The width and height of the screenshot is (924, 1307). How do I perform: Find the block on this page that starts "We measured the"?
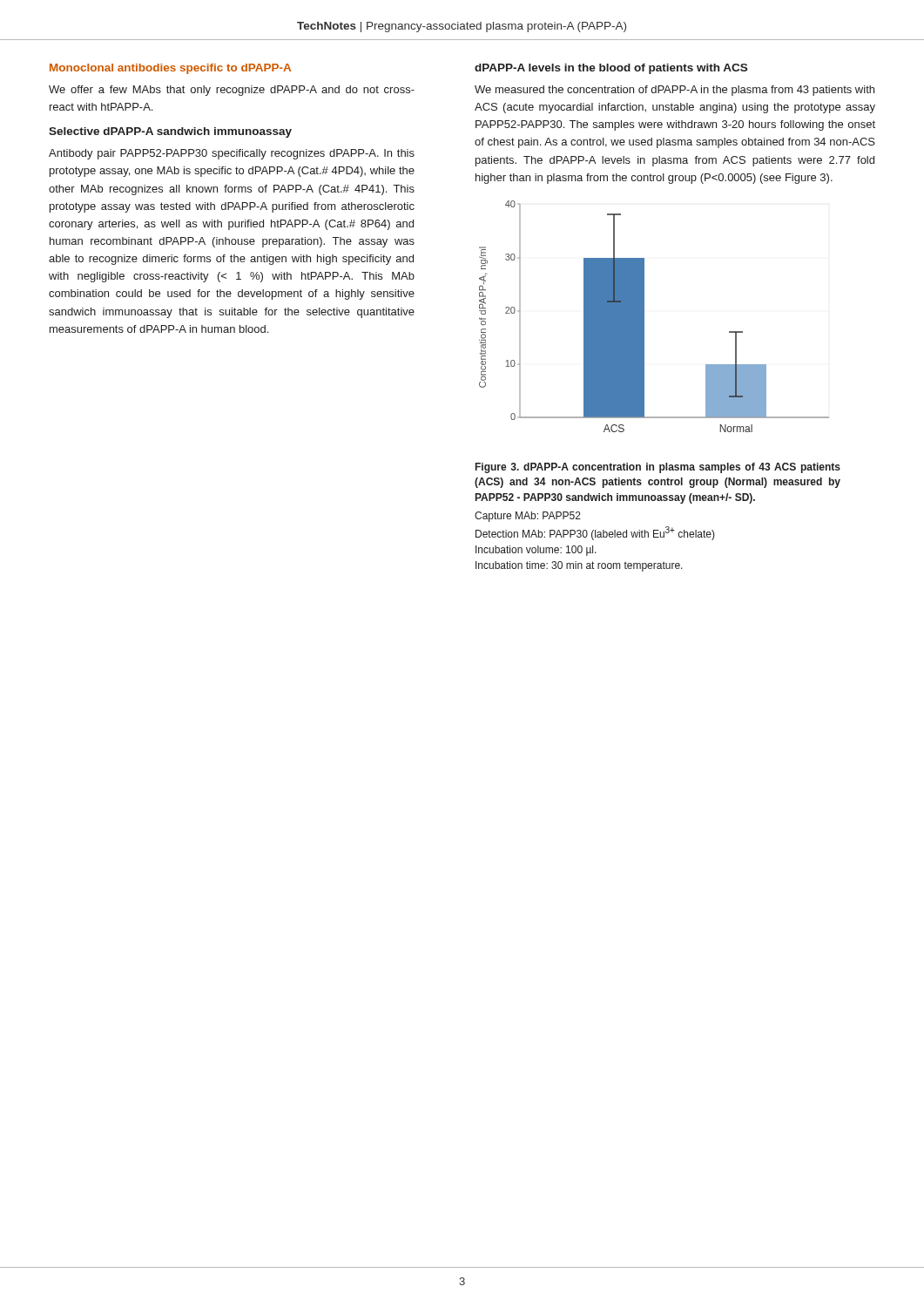tap(675, 134)
